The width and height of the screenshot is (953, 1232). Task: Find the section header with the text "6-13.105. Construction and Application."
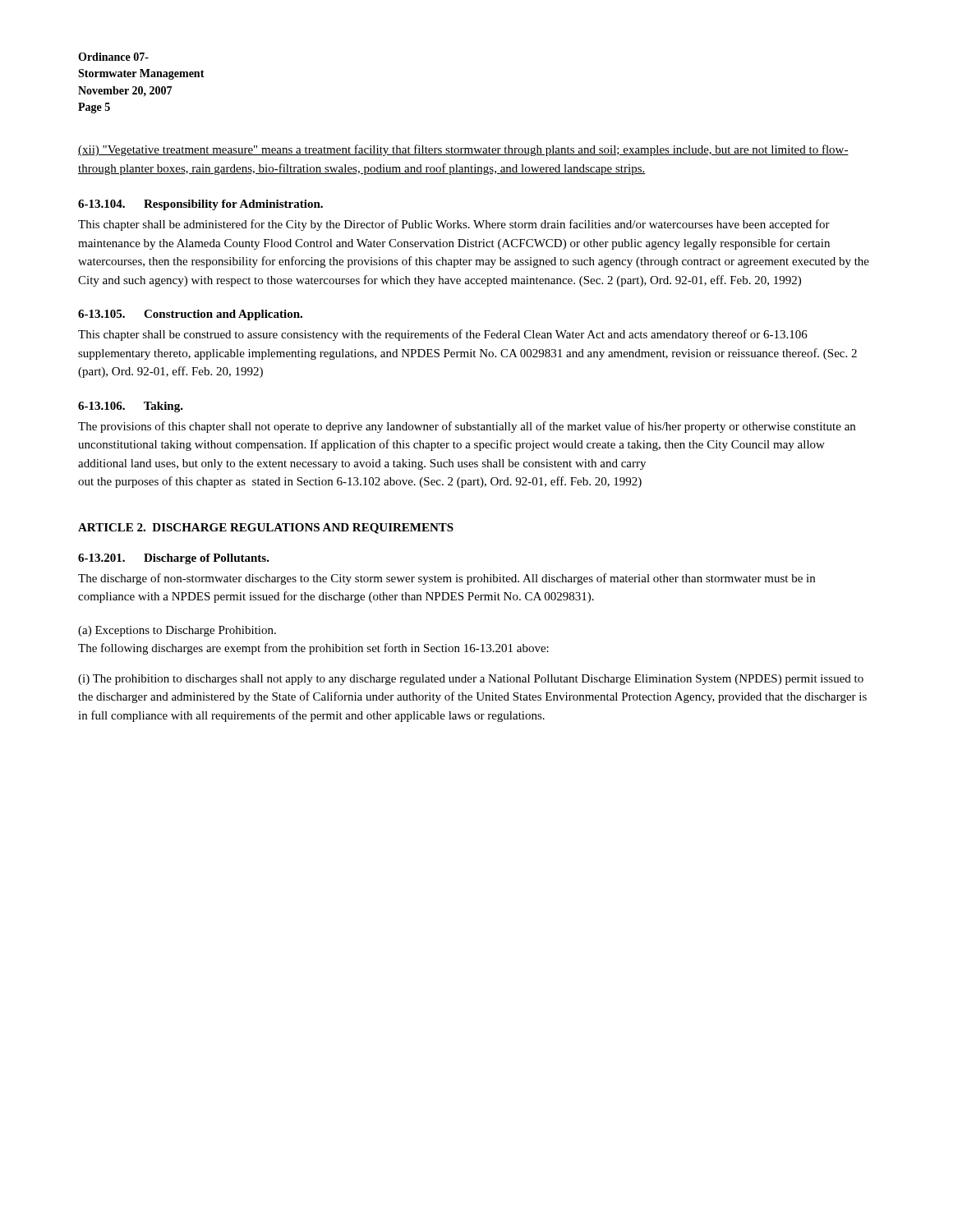click(191, 314)
